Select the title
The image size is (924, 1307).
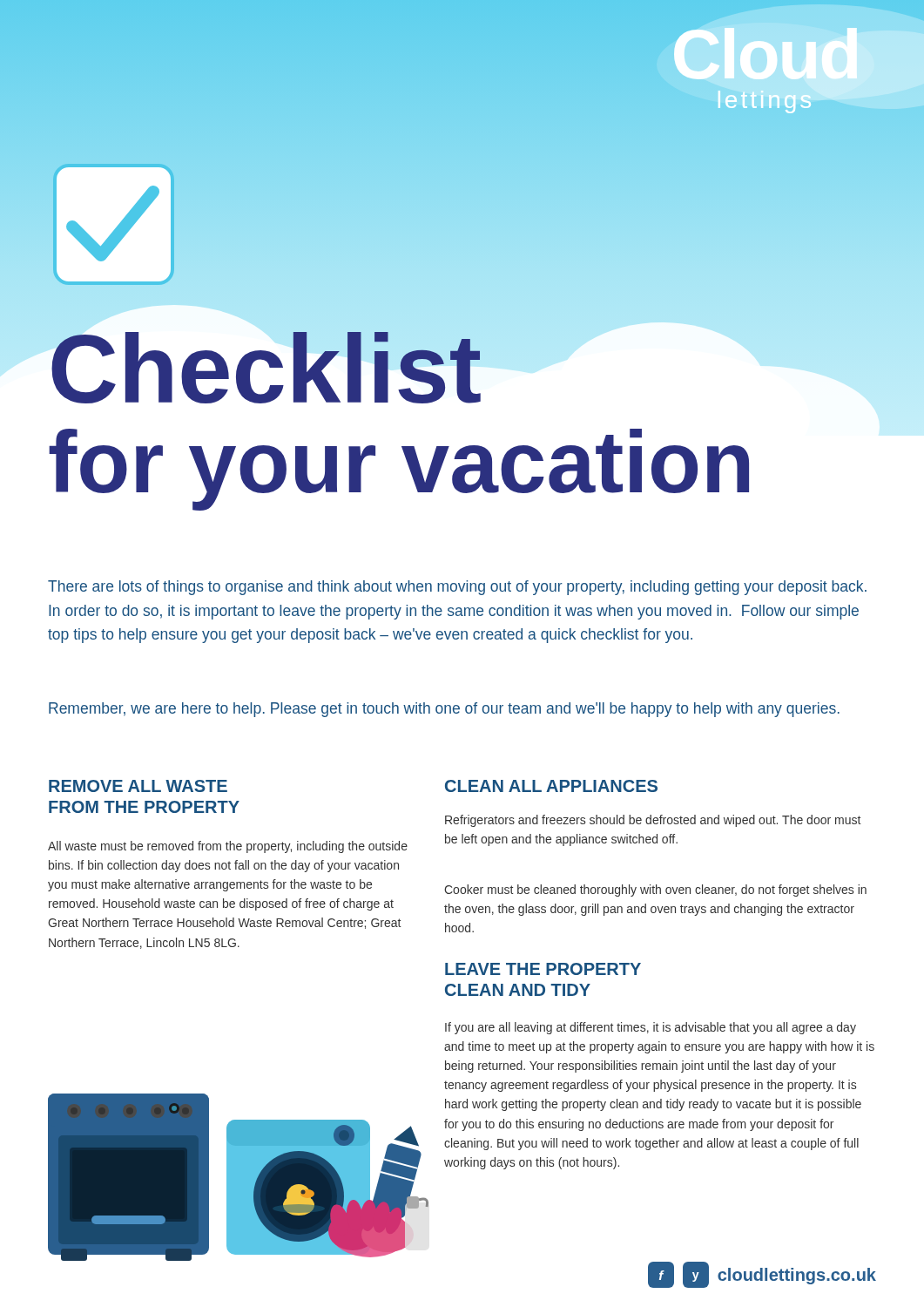(466, 413)
